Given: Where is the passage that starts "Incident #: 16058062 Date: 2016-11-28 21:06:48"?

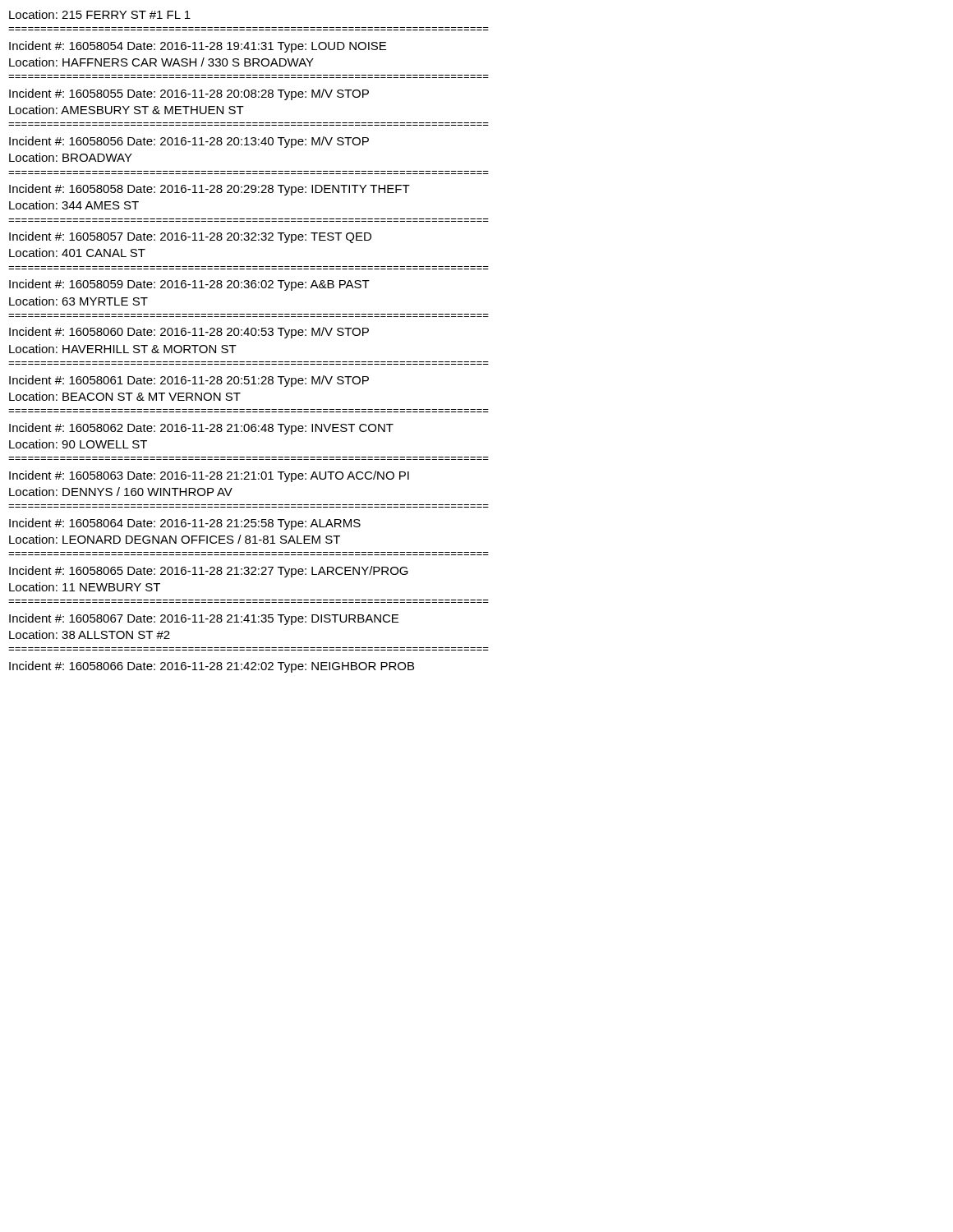Looking at the screenshot, I should click(x=201, y=429).
